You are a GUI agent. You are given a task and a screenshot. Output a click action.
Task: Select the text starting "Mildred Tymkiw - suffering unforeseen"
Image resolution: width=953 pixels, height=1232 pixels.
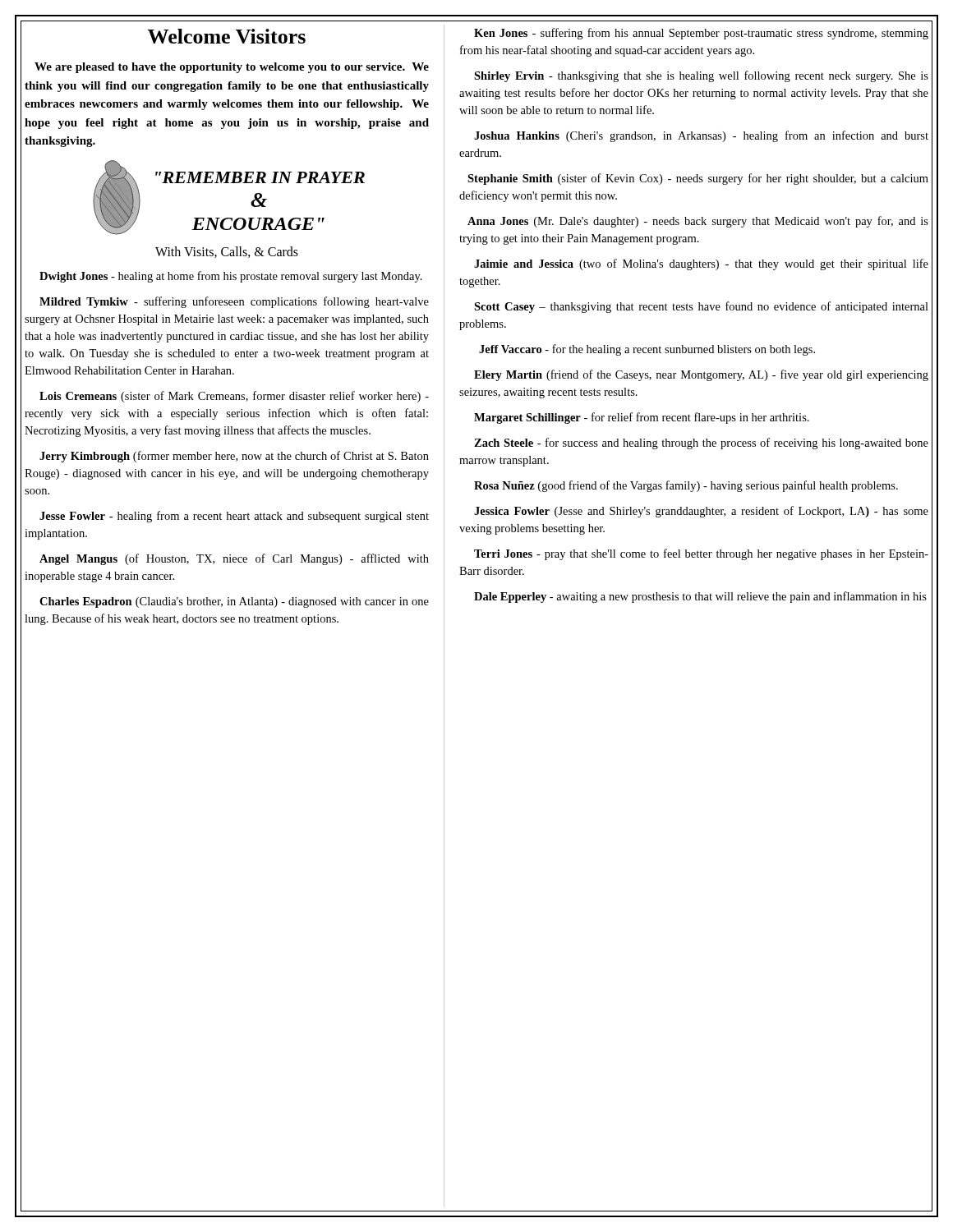coord(227,336)
